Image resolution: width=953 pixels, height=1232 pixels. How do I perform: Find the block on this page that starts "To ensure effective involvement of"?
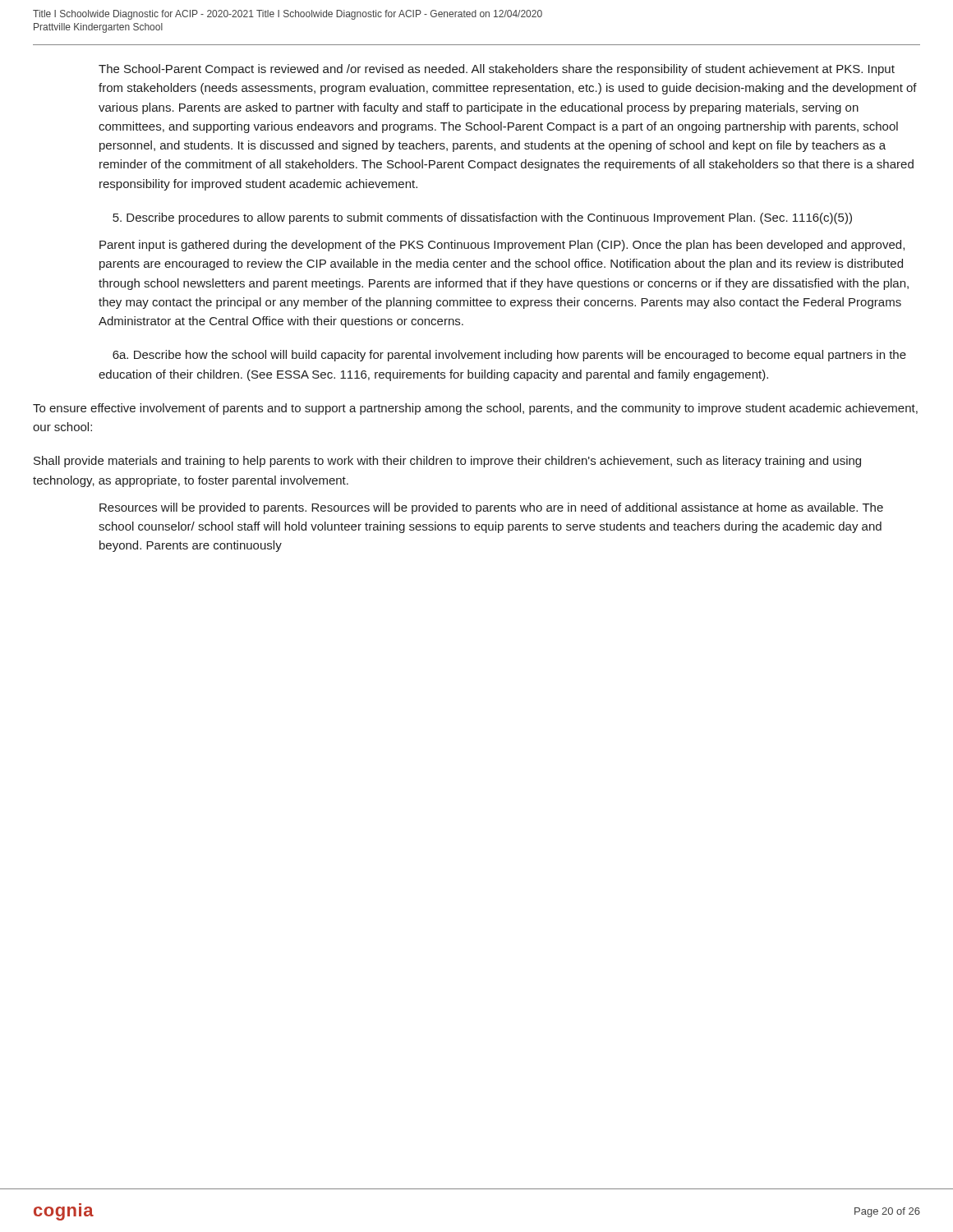[476, 417]
